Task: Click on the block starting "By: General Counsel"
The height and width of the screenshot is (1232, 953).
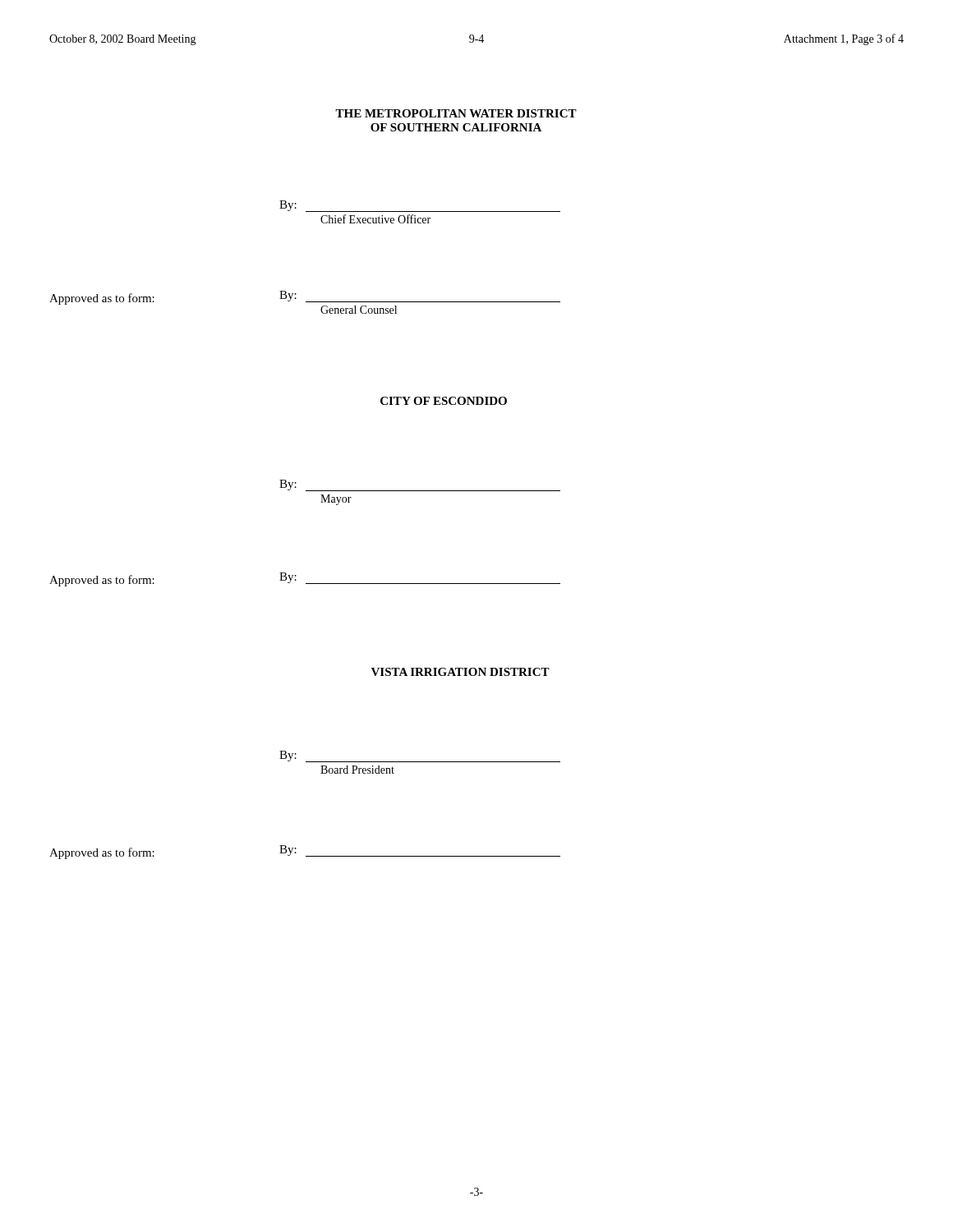Action: 420,302
